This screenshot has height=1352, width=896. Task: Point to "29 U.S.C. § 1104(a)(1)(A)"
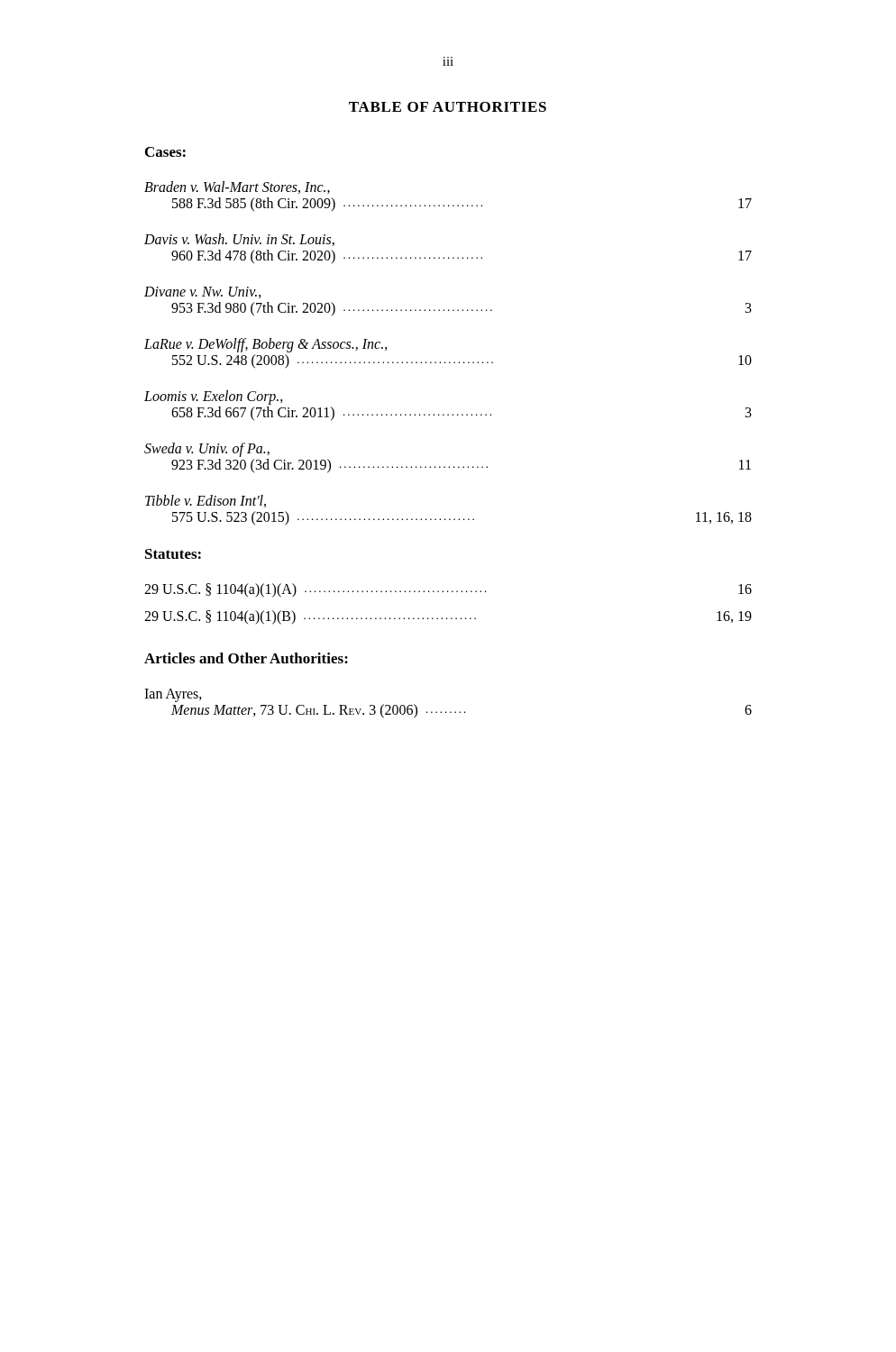(448, 589)
